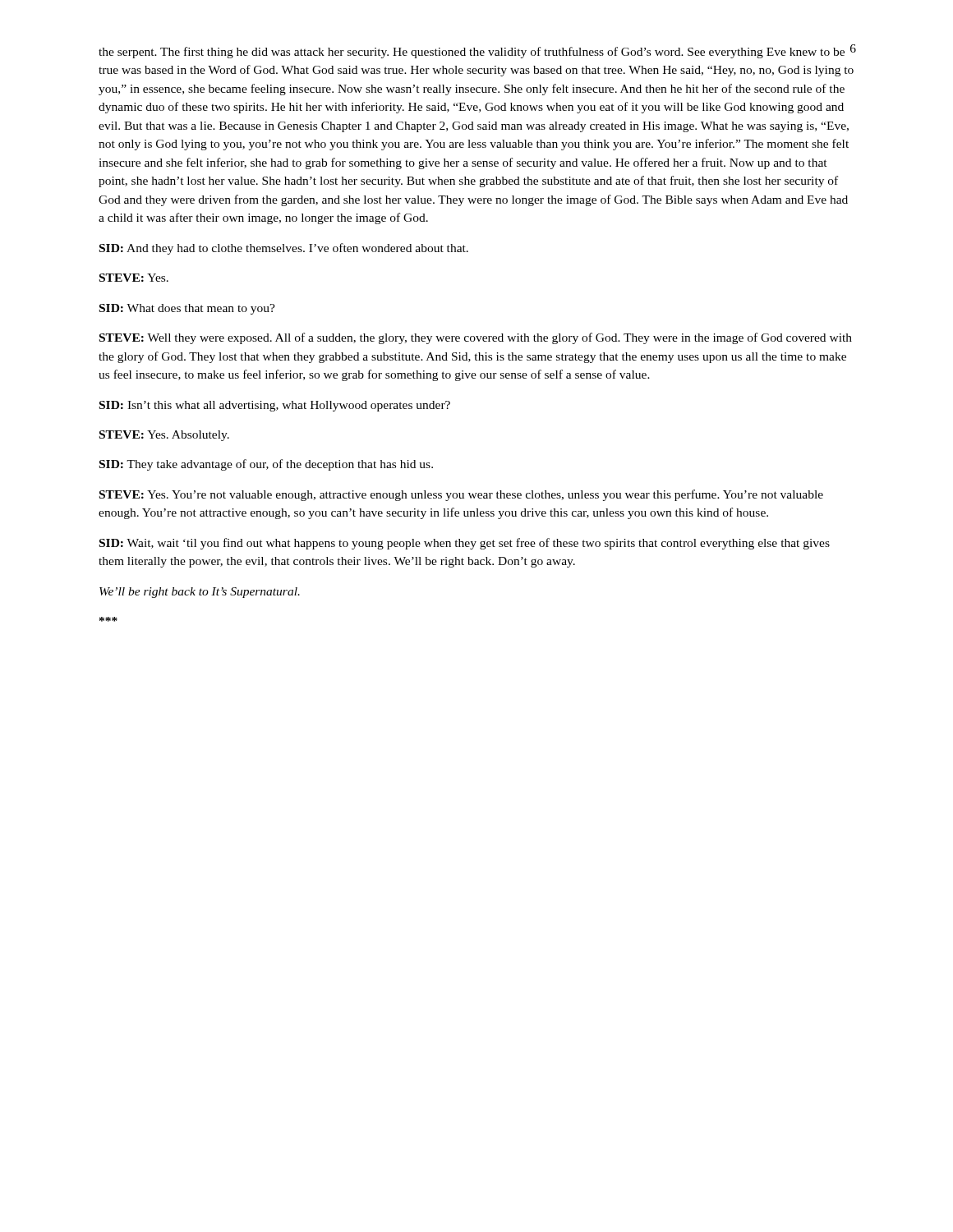953x1232 pixels.
Task: Locate the element starting "the serpent. The first thing he did"
Action: tap(477, 135)
